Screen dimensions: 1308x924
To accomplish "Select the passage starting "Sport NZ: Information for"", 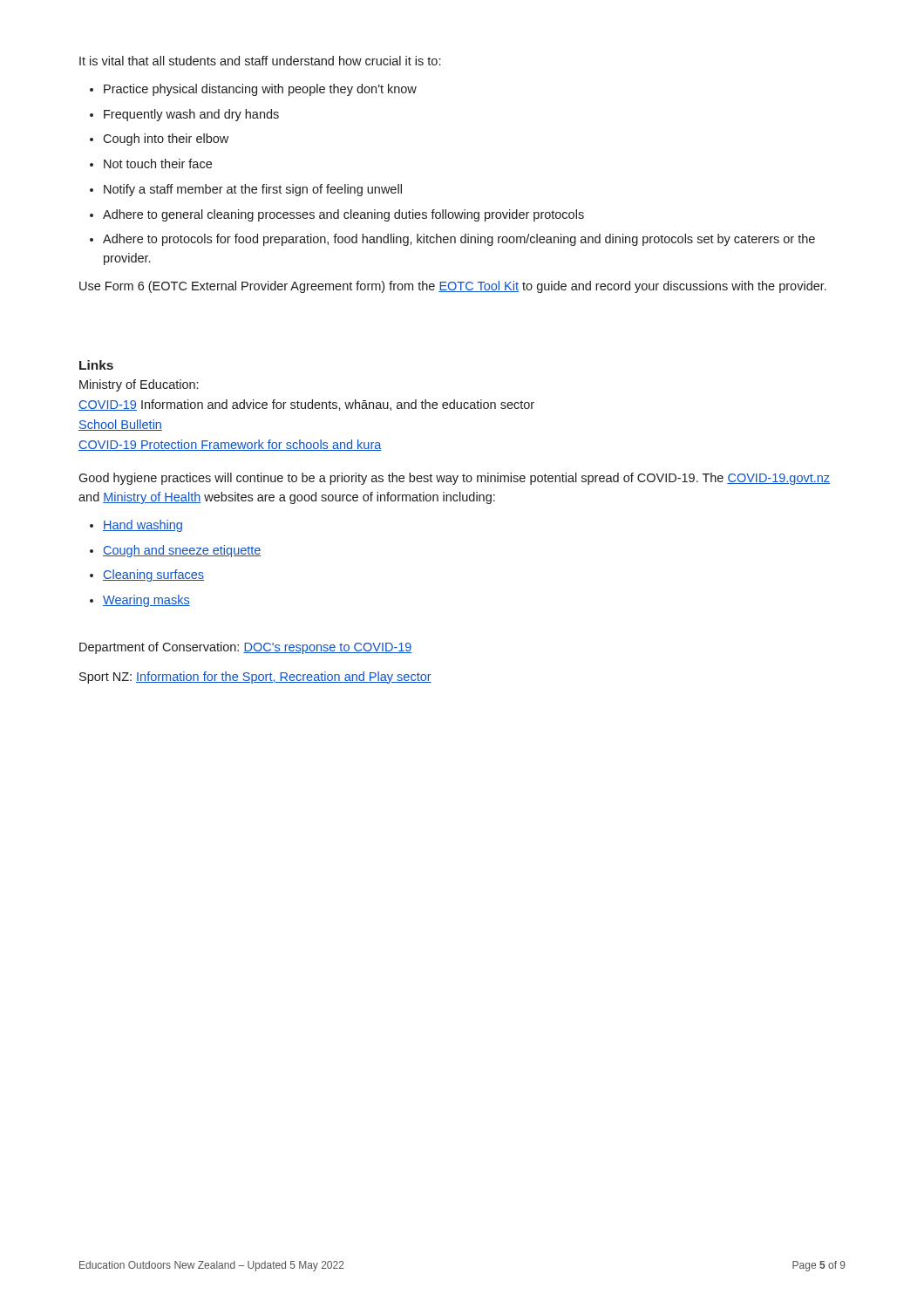I will point(255,676).
